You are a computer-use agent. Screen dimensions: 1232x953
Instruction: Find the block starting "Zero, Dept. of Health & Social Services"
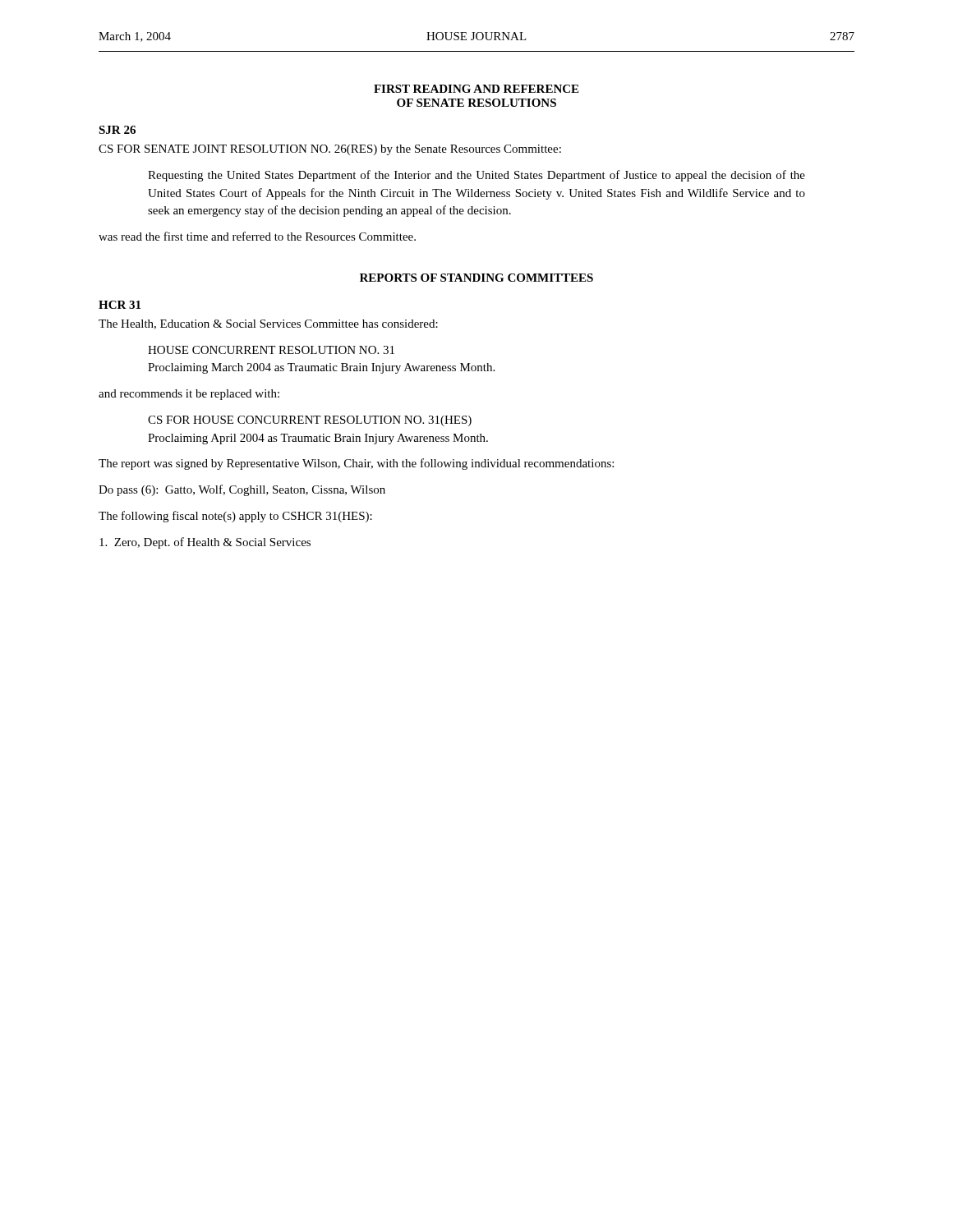click(x=205, y=542)
